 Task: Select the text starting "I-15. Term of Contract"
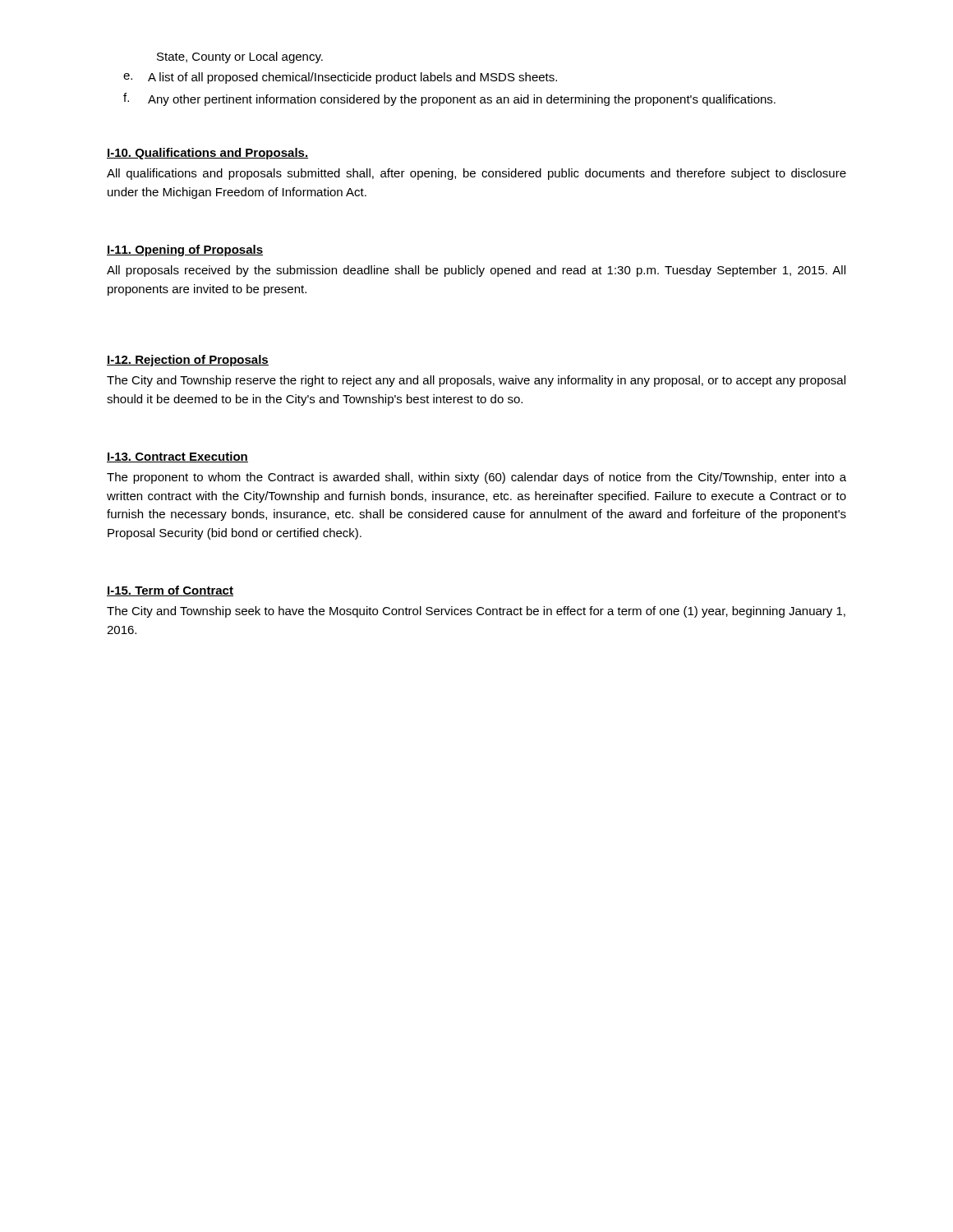pyautogui.click(x=170, y=590)
